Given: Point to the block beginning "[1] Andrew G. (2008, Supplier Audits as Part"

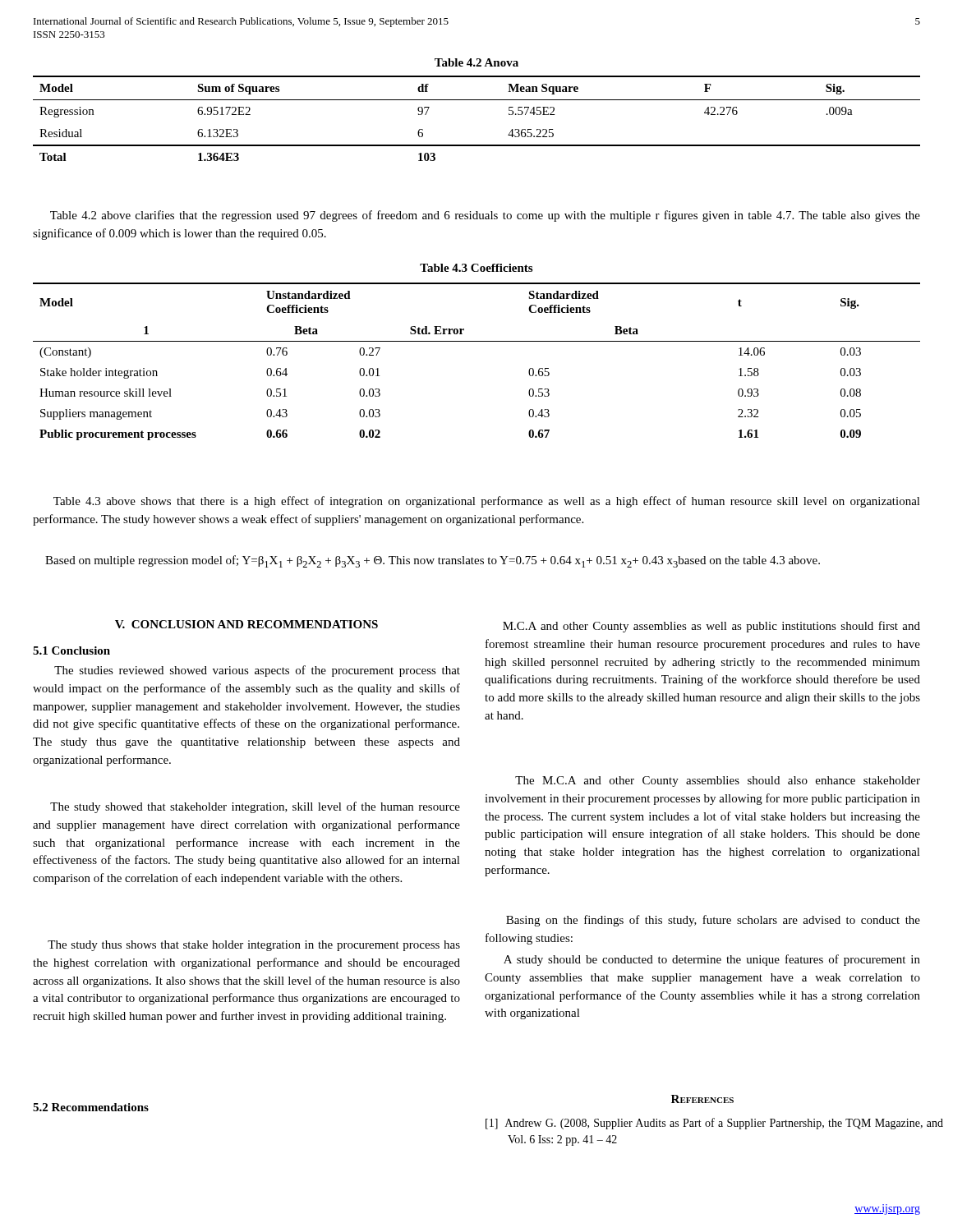Looking at the screenshot, I should click(x=714, y=1131).
